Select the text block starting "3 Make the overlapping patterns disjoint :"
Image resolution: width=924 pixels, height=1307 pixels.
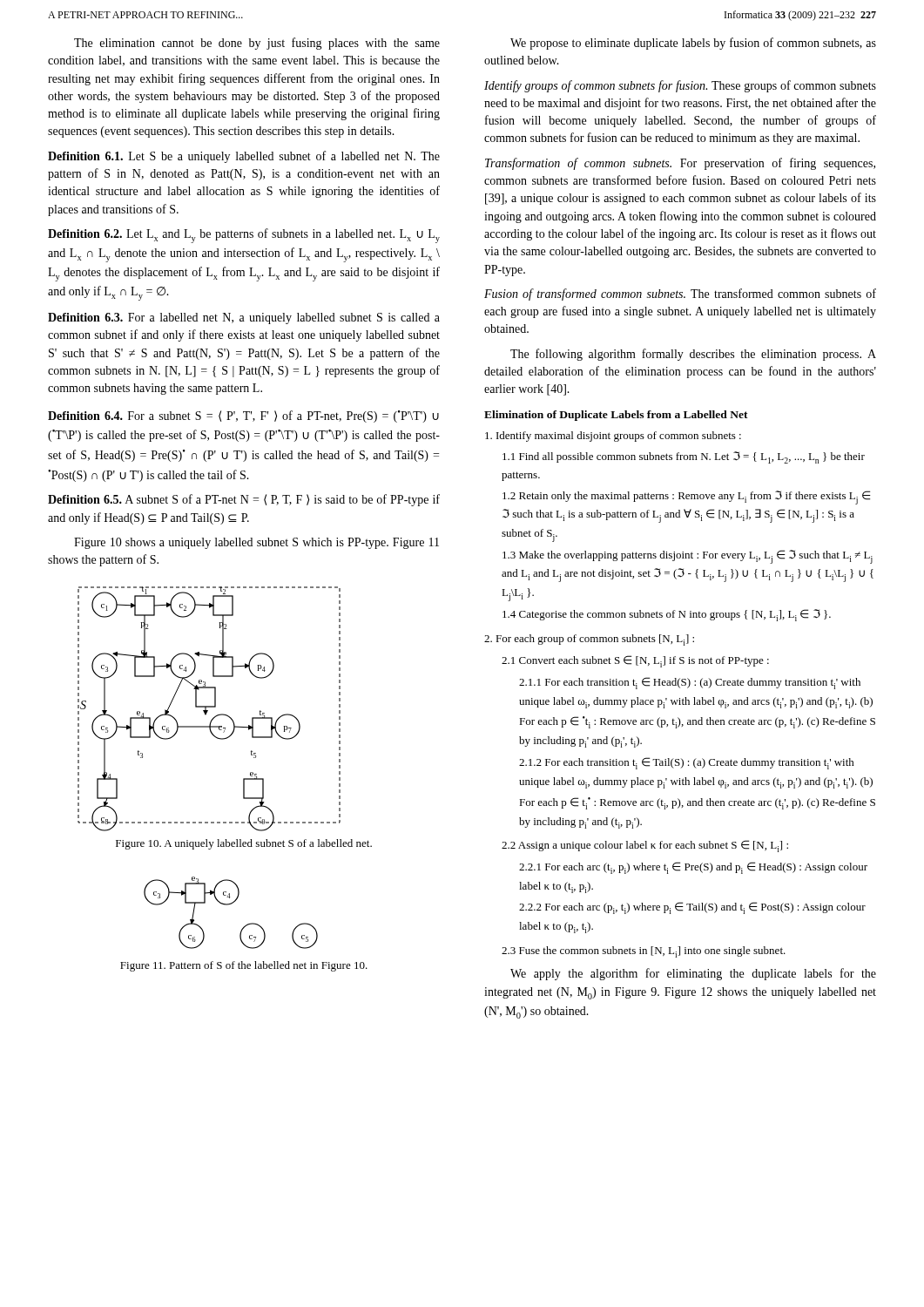click(x=688, y=574)
